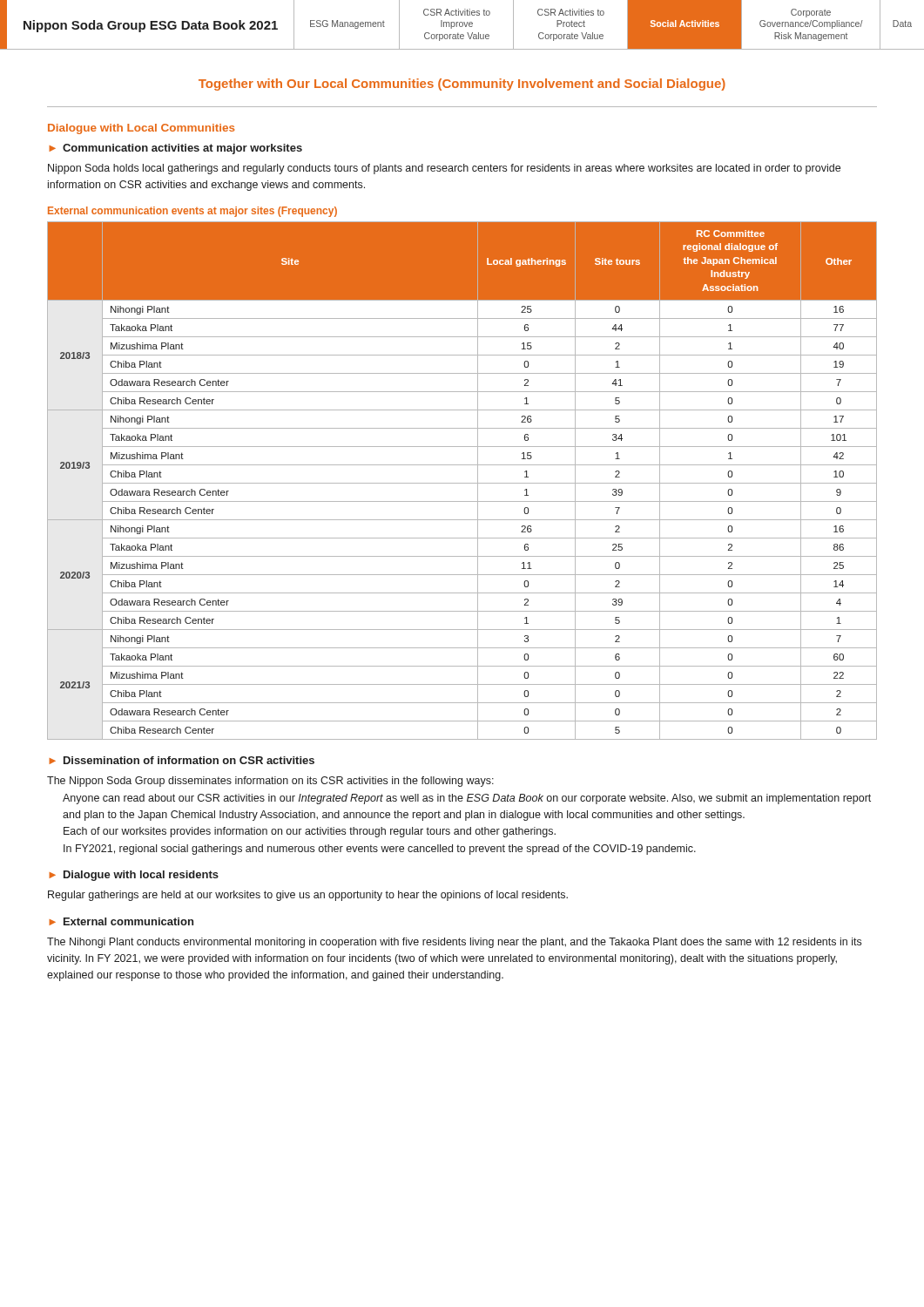
Task: Click on the section header that reads "Dialogue with Local Communities"
Action: click(x=141, y=128)
